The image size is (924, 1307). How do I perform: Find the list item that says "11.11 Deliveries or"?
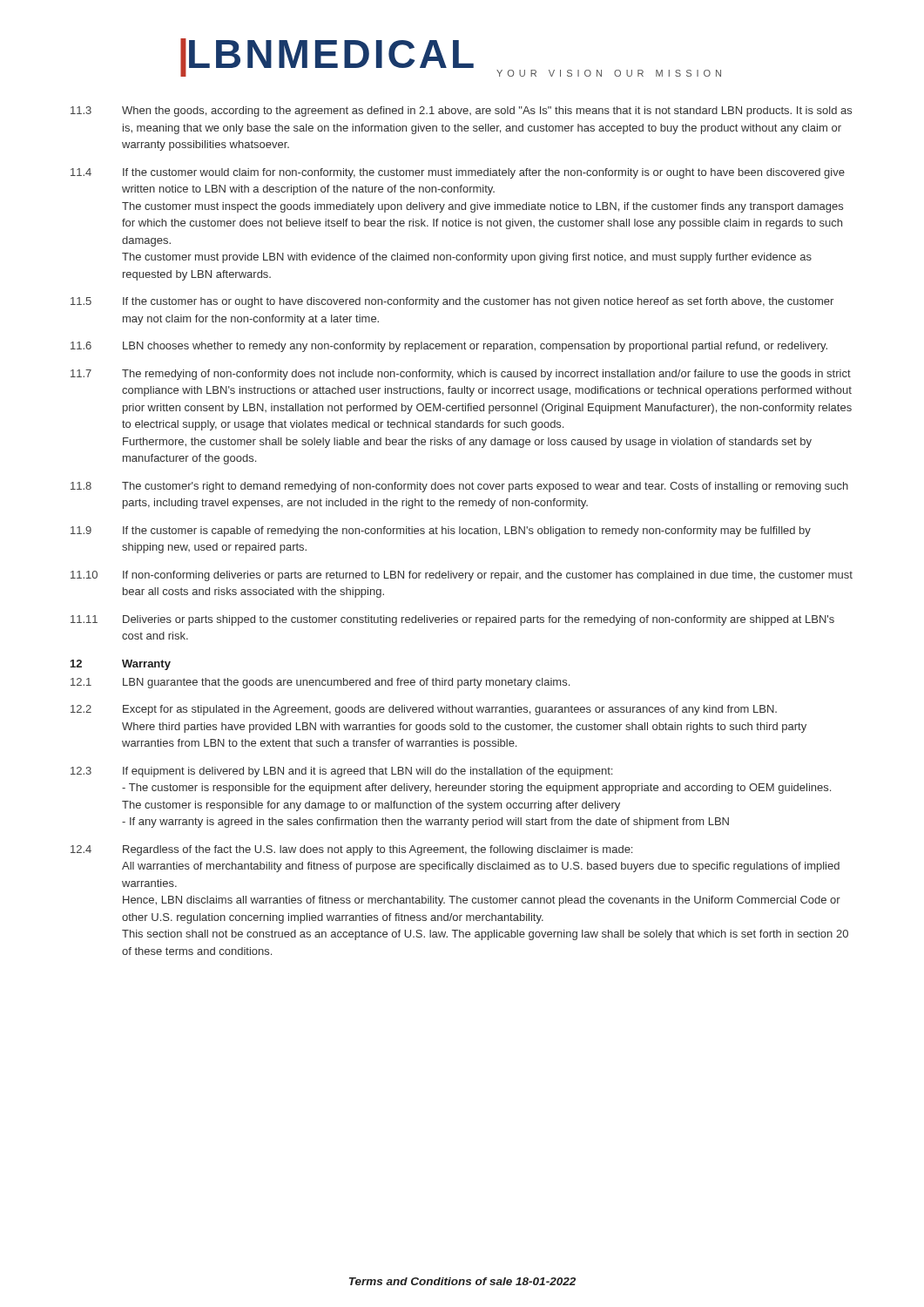click(462, 627)
